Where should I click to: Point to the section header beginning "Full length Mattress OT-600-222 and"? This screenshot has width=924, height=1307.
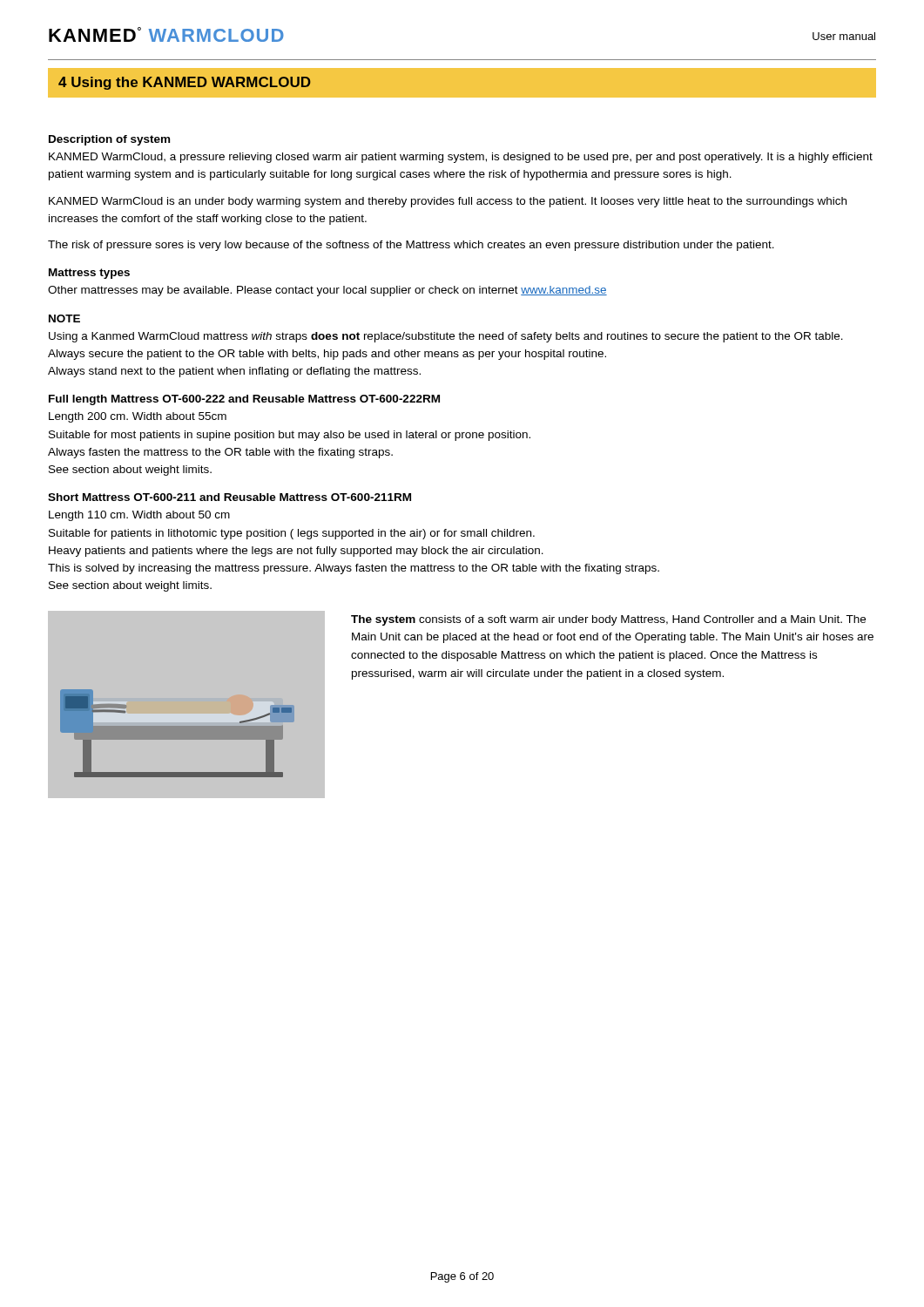click(244, 399)
